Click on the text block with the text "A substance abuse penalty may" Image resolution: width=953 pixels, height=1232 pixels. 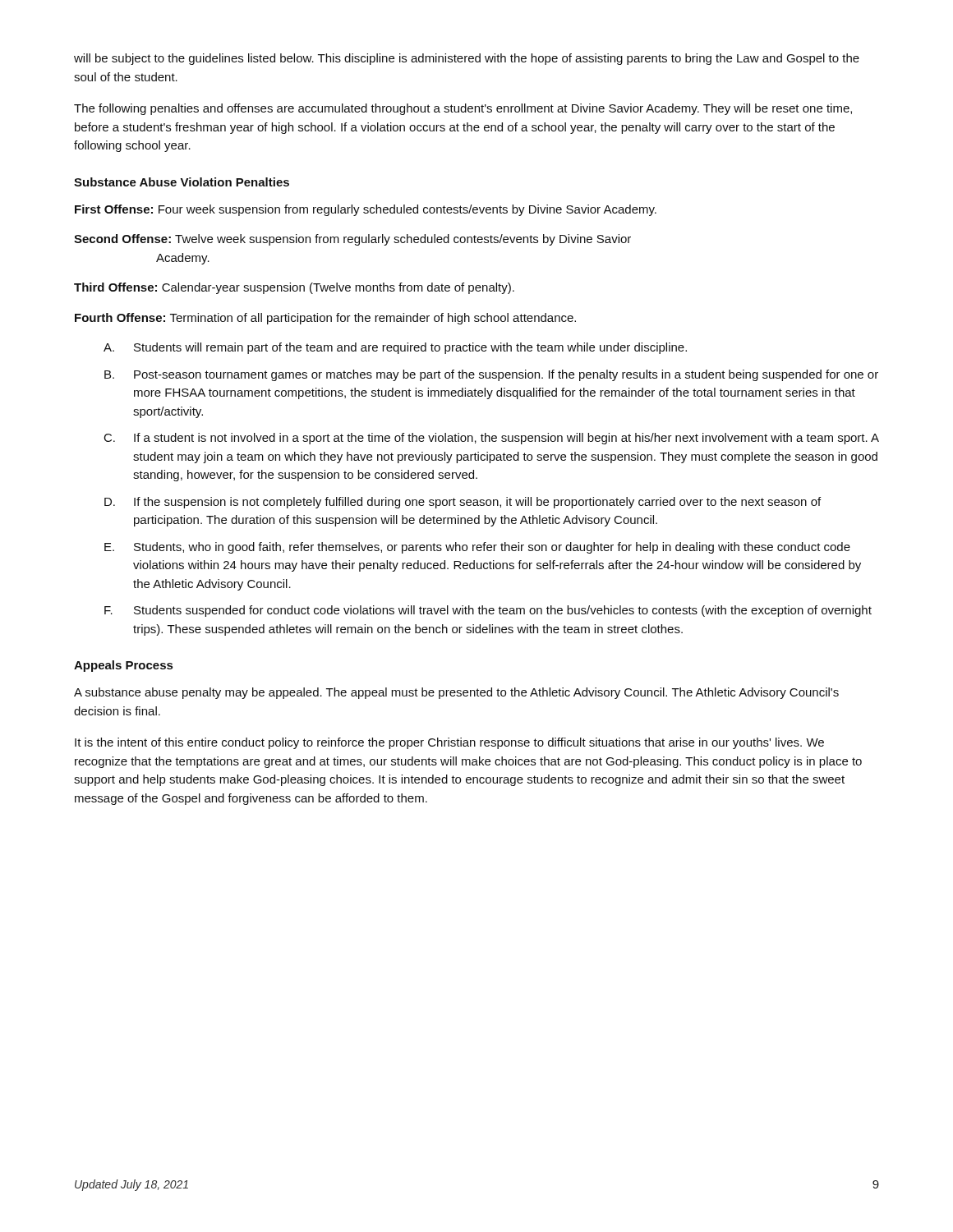[456, 701]
